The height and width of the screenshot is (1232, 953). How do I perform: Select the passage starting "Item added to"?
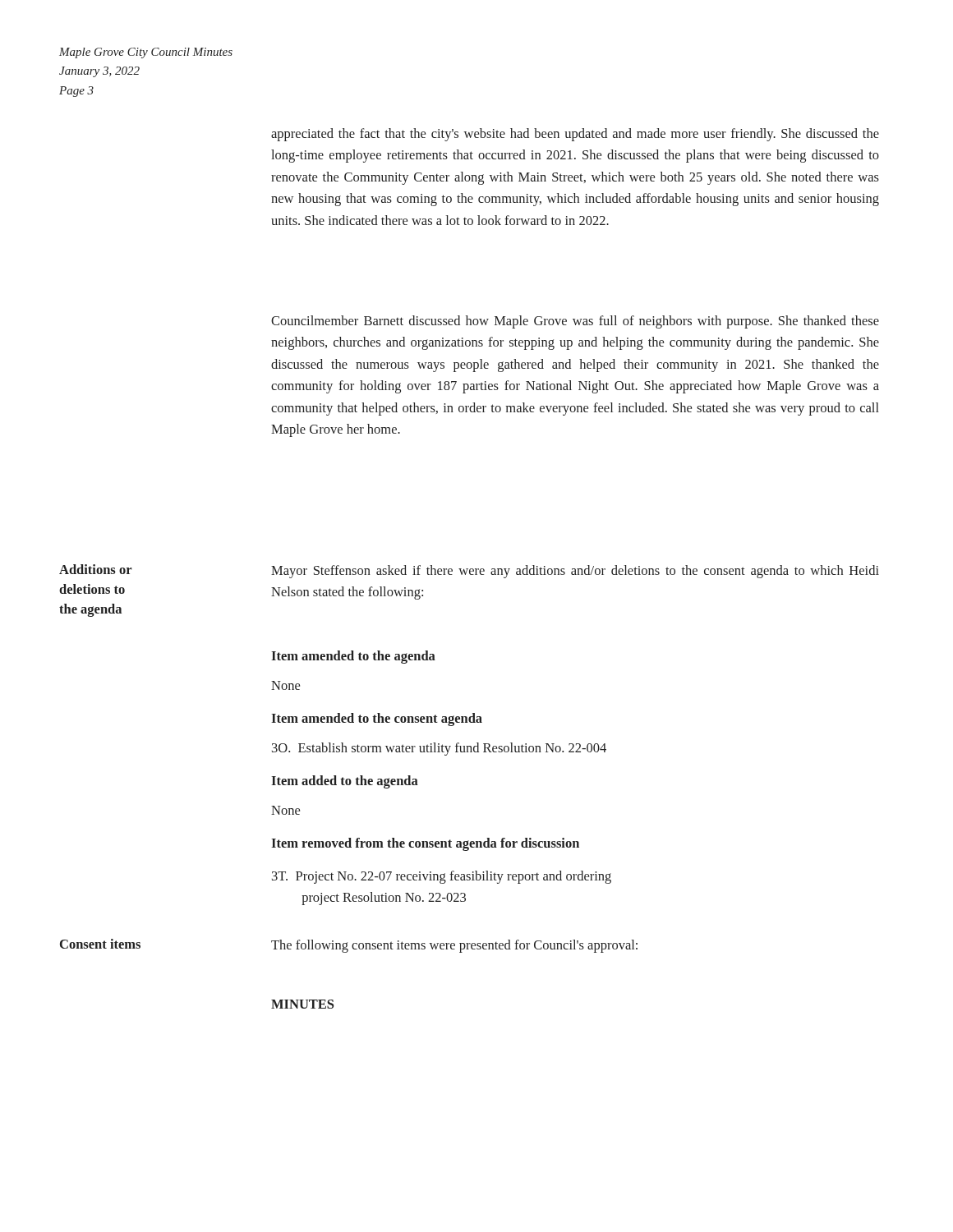[345, 781]
